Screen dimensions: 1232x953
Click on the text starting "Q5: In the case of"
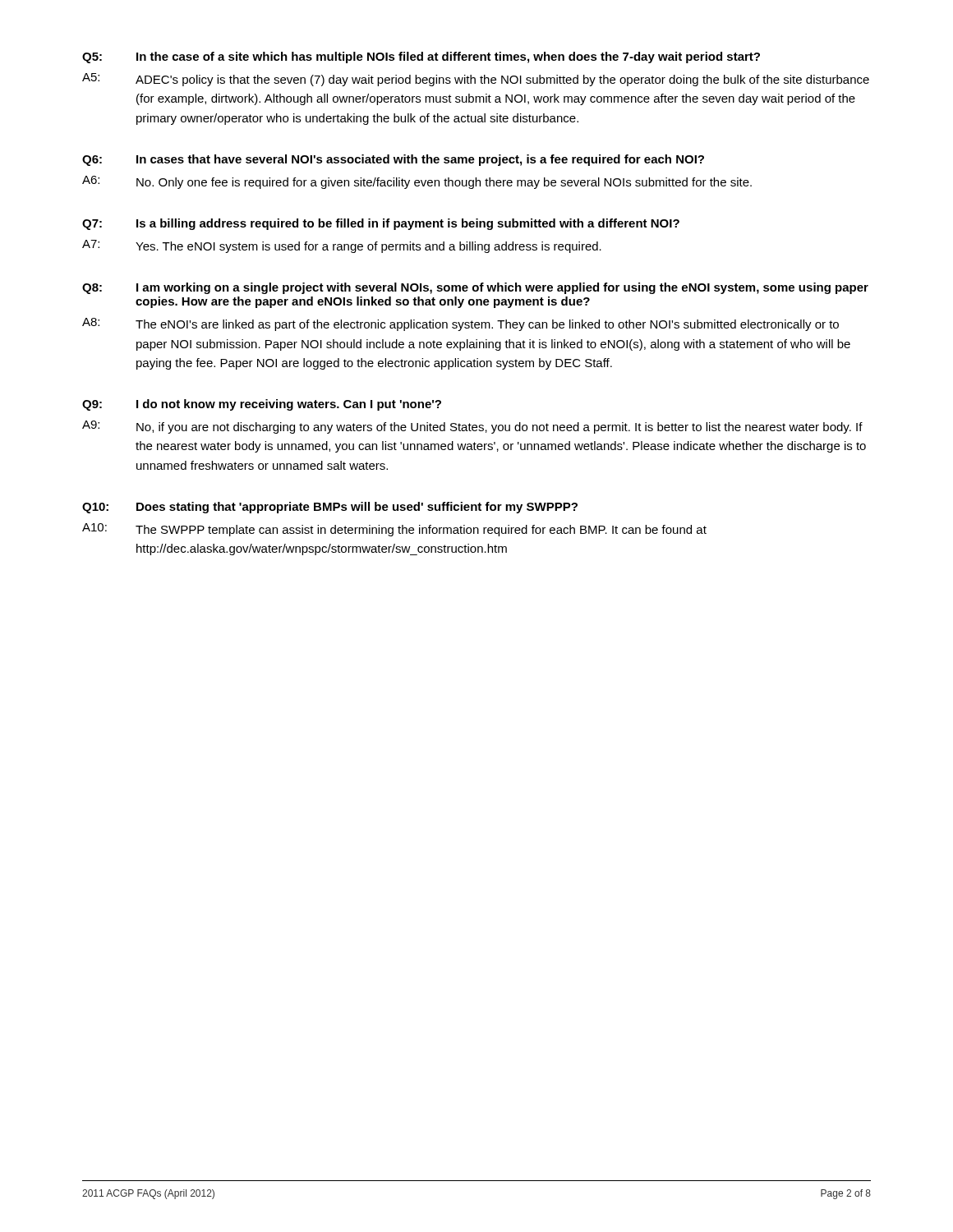pos(421,56)
